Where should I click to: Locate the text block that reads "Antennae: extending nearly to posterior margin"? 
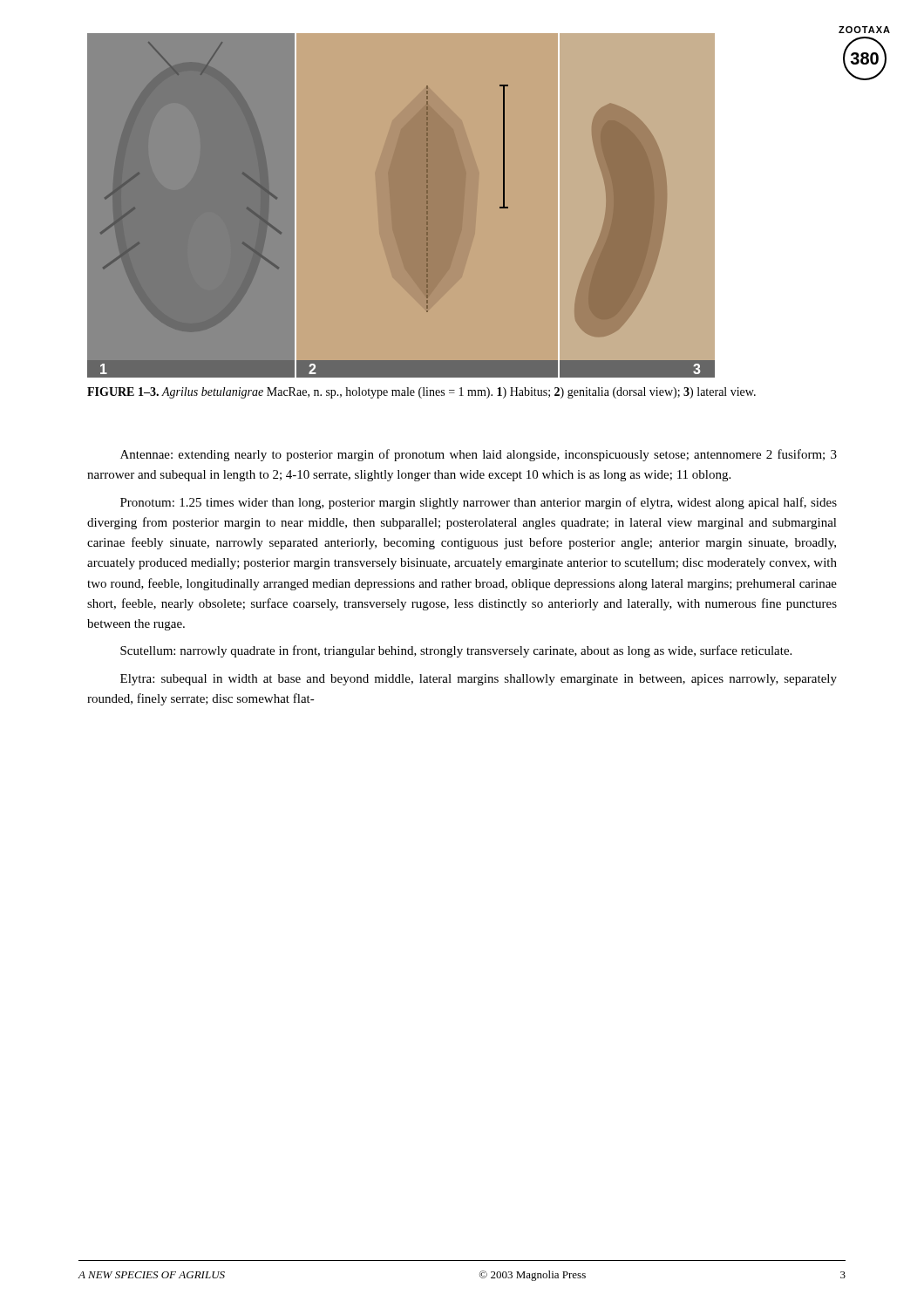pos(462,464)
